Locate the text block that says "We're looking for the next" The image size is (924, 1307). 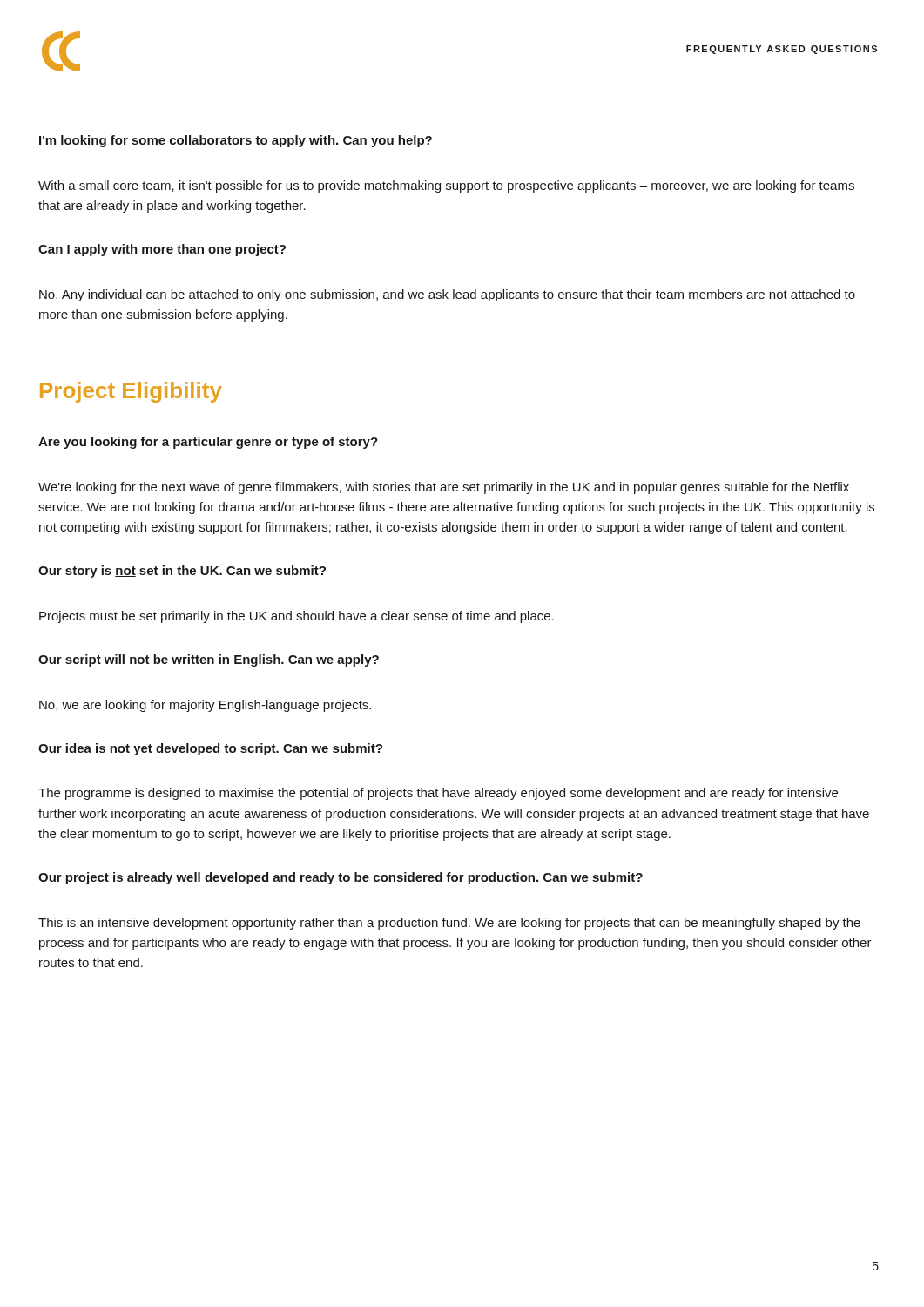pyautogui.click(x=459, y=507)
